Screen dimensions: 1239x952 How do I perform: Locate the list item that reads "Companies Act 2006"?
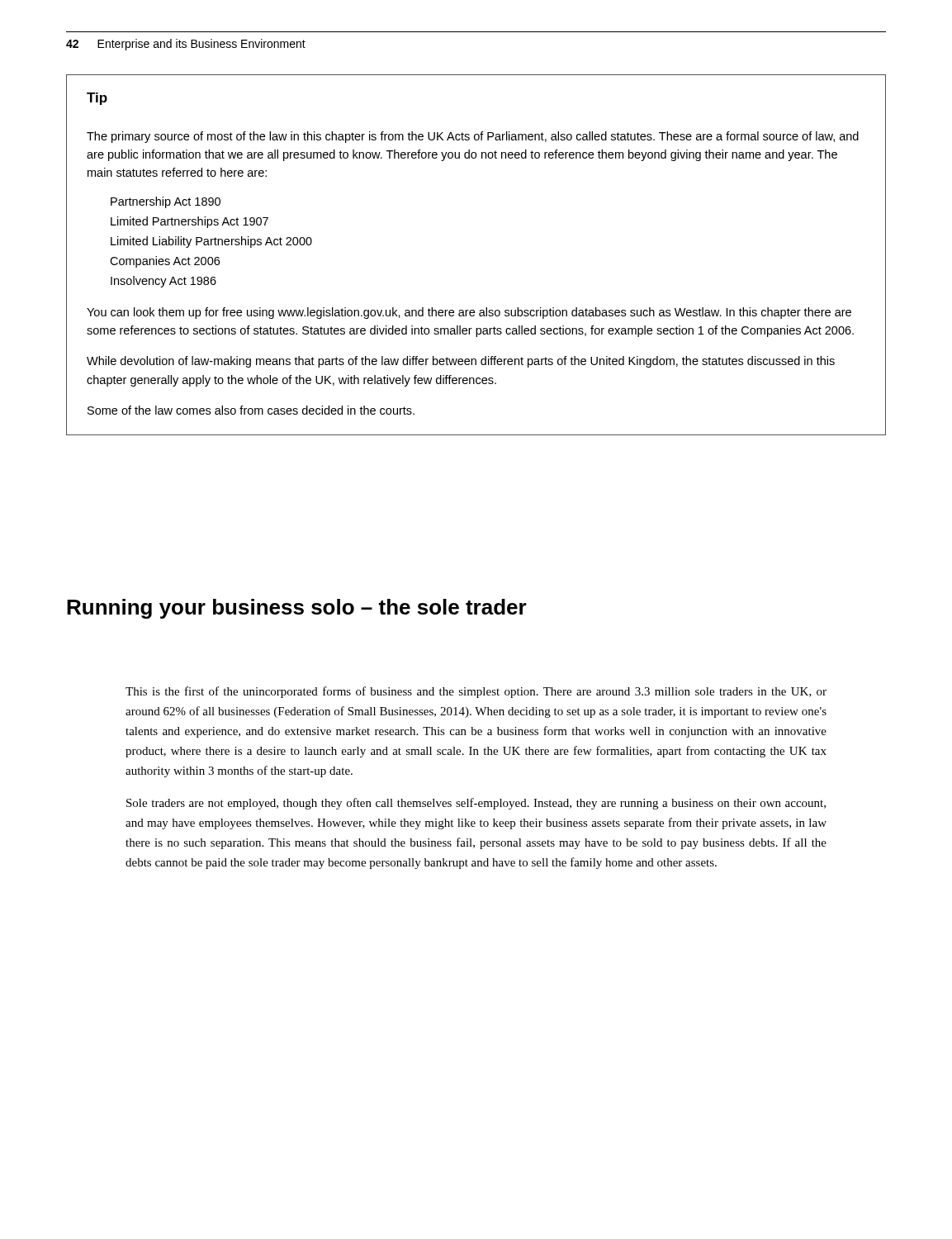coord(165,261)
